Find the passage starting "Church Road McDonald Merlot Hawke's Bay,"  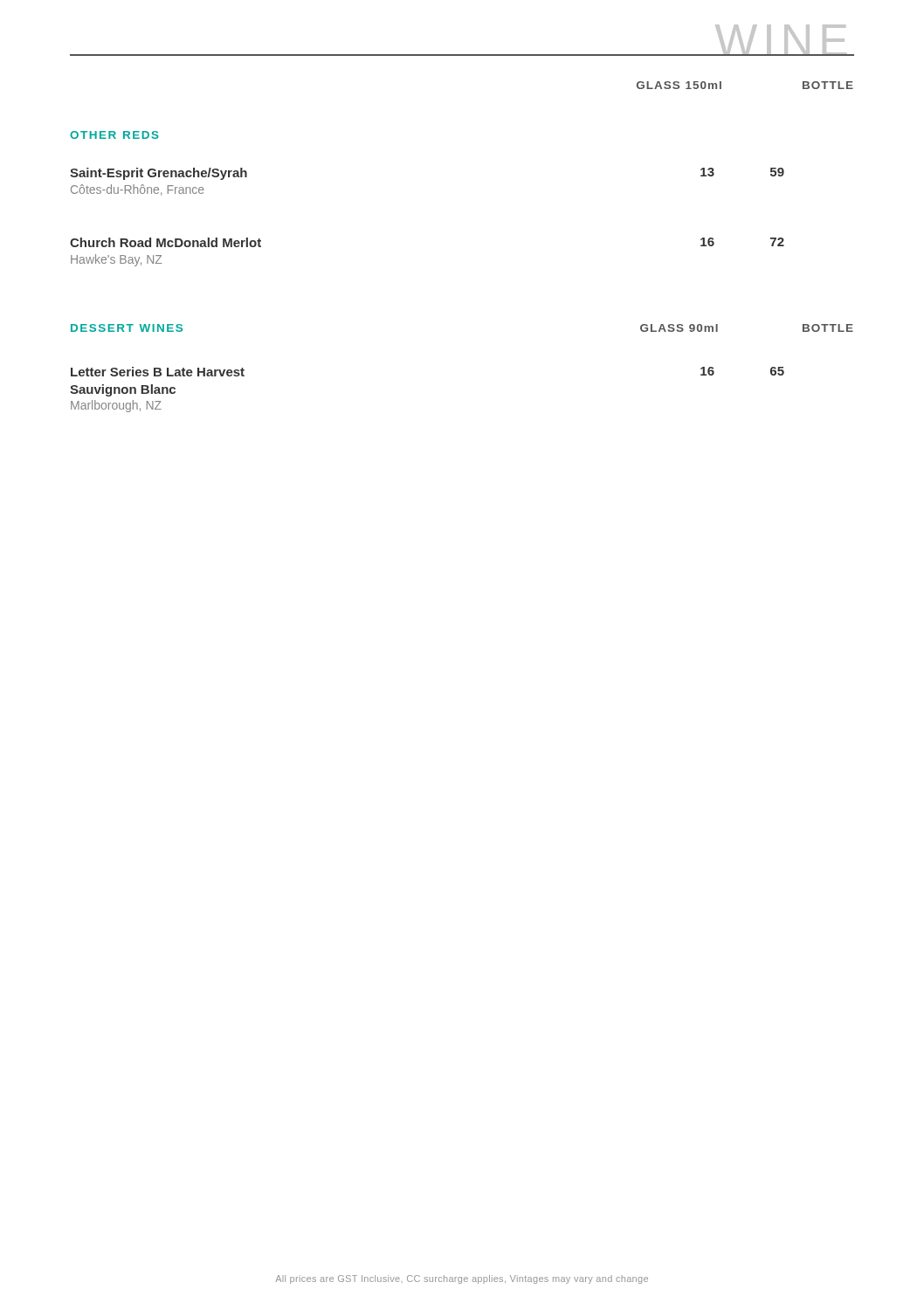(160, 242)
